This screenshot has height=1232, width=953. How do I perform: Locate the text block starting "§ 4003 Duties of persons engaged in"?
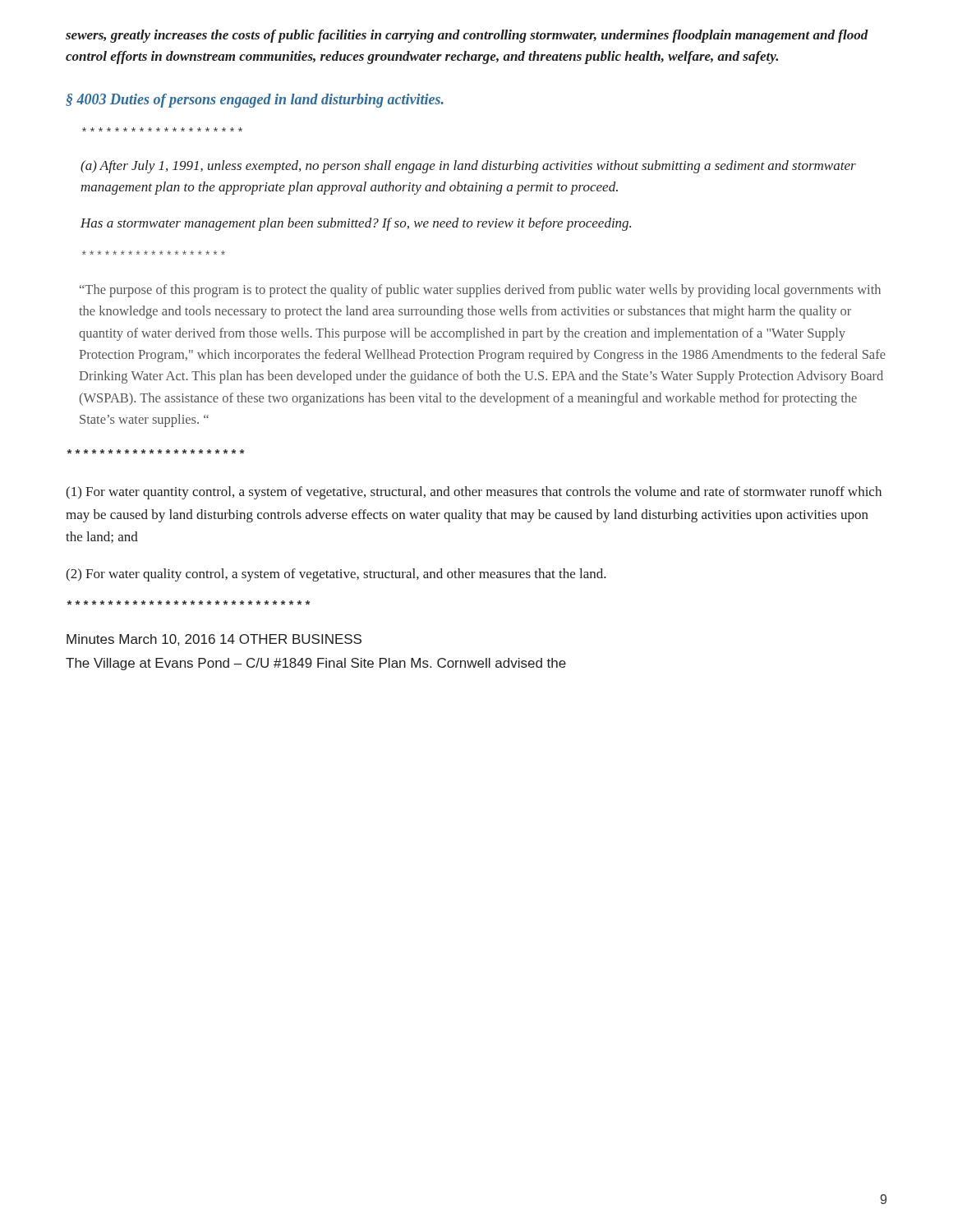(255, 99)
